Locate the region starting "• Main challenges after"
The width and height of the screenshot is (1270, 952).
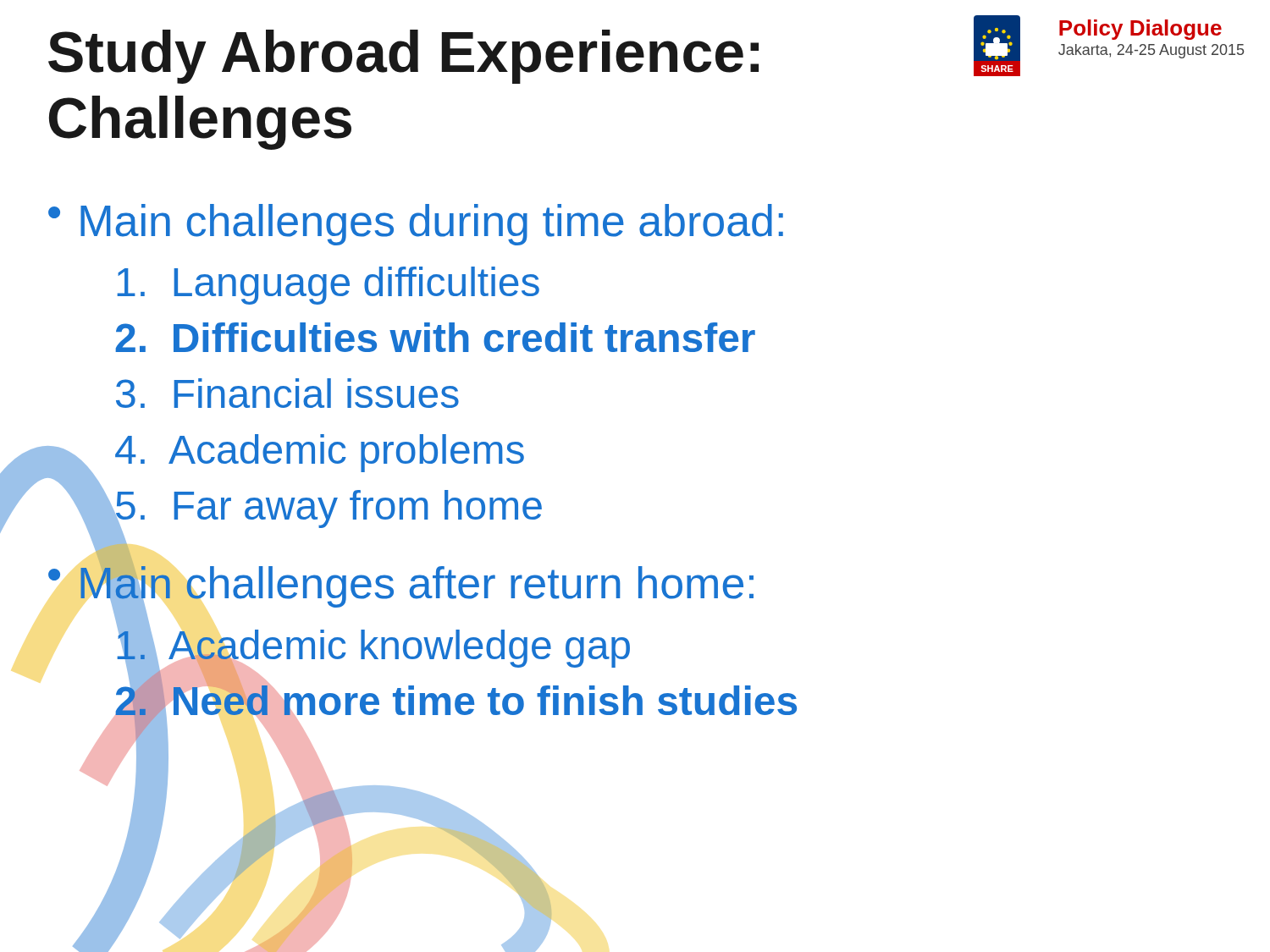pyautogui.click(x=402, y=584)
